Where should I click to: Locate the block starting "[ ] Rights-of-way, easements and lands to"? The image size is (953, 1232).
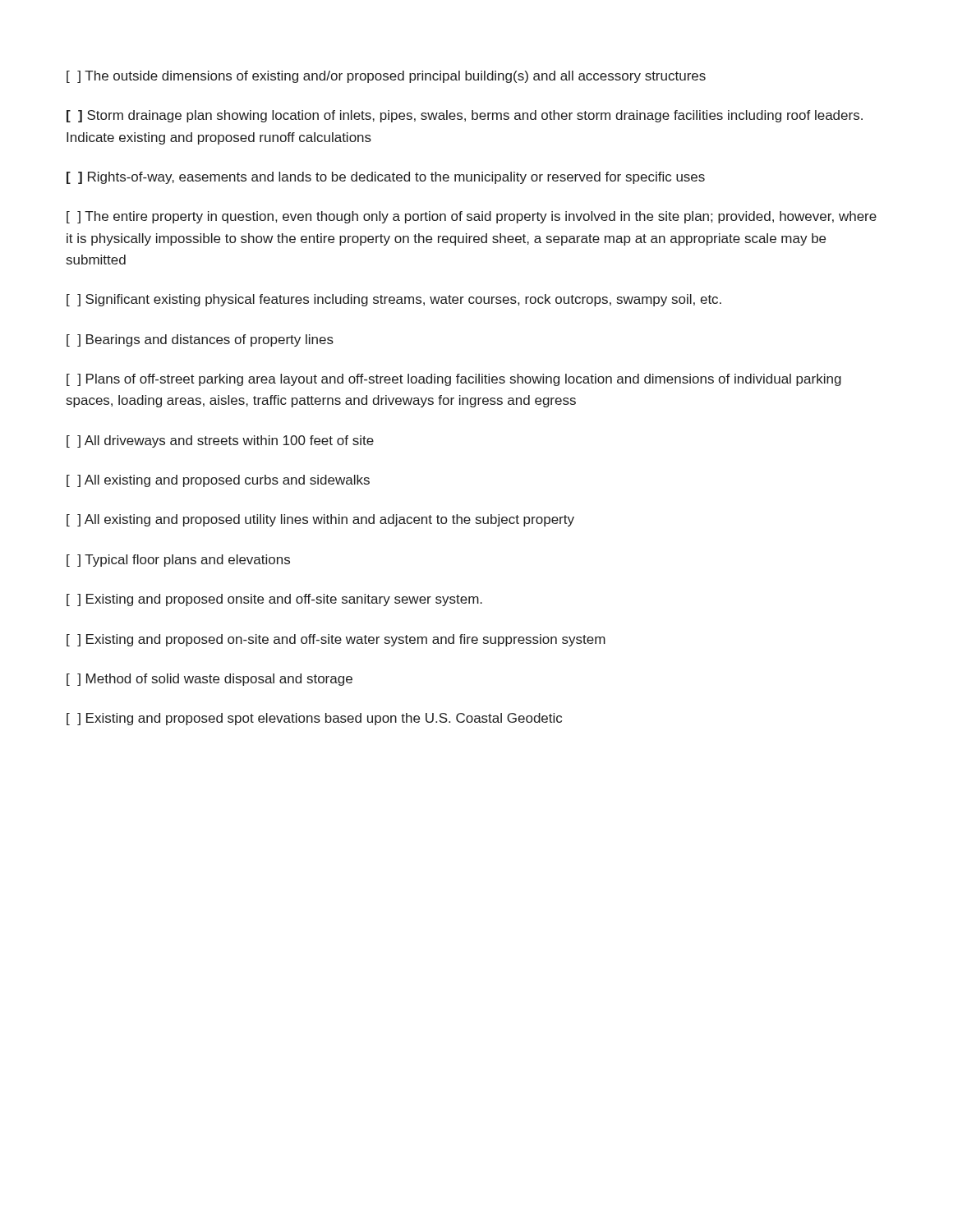(385, 177)
